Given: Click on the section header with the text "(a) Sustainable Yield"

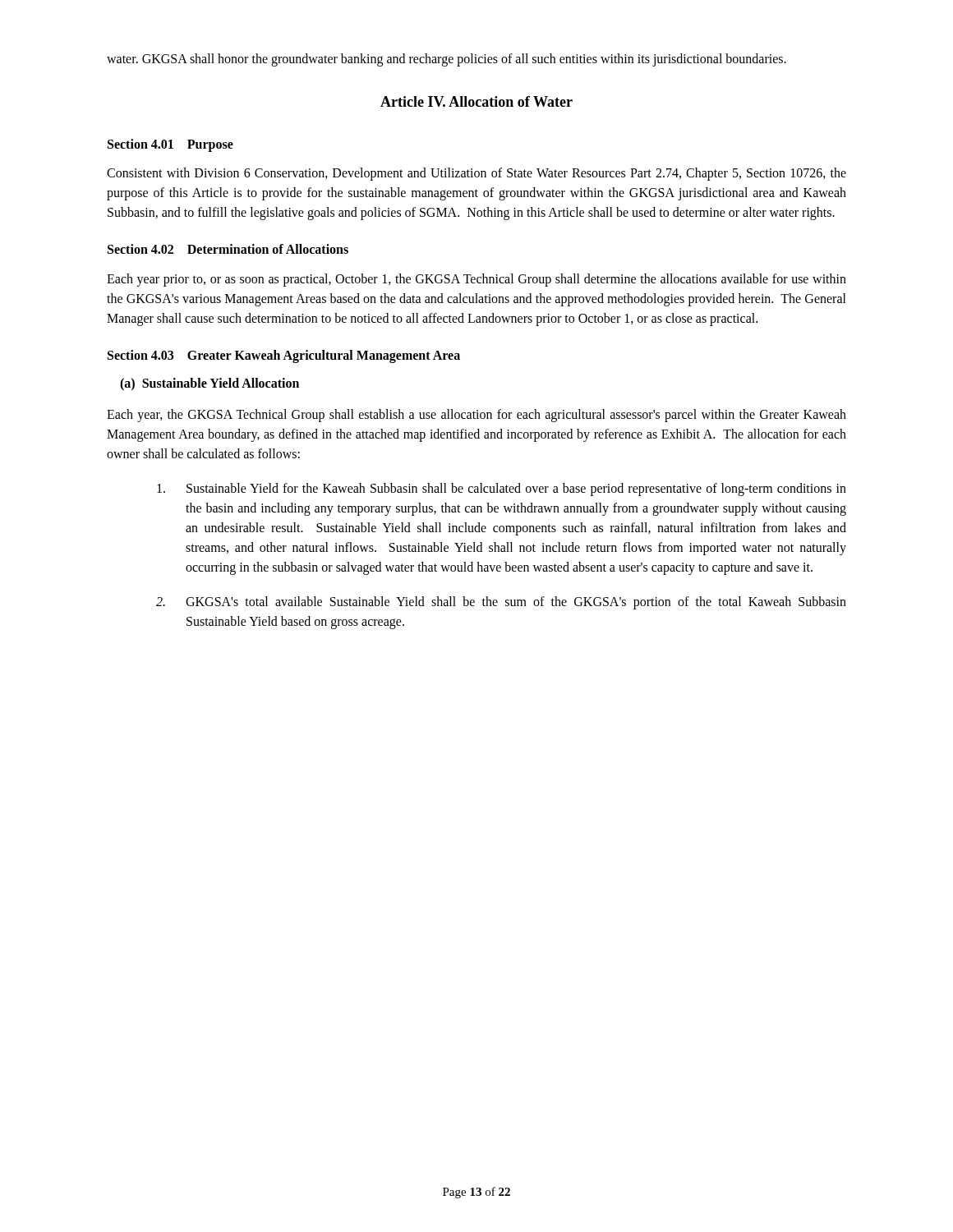Looking at the screenshot, I should (203, 383).
